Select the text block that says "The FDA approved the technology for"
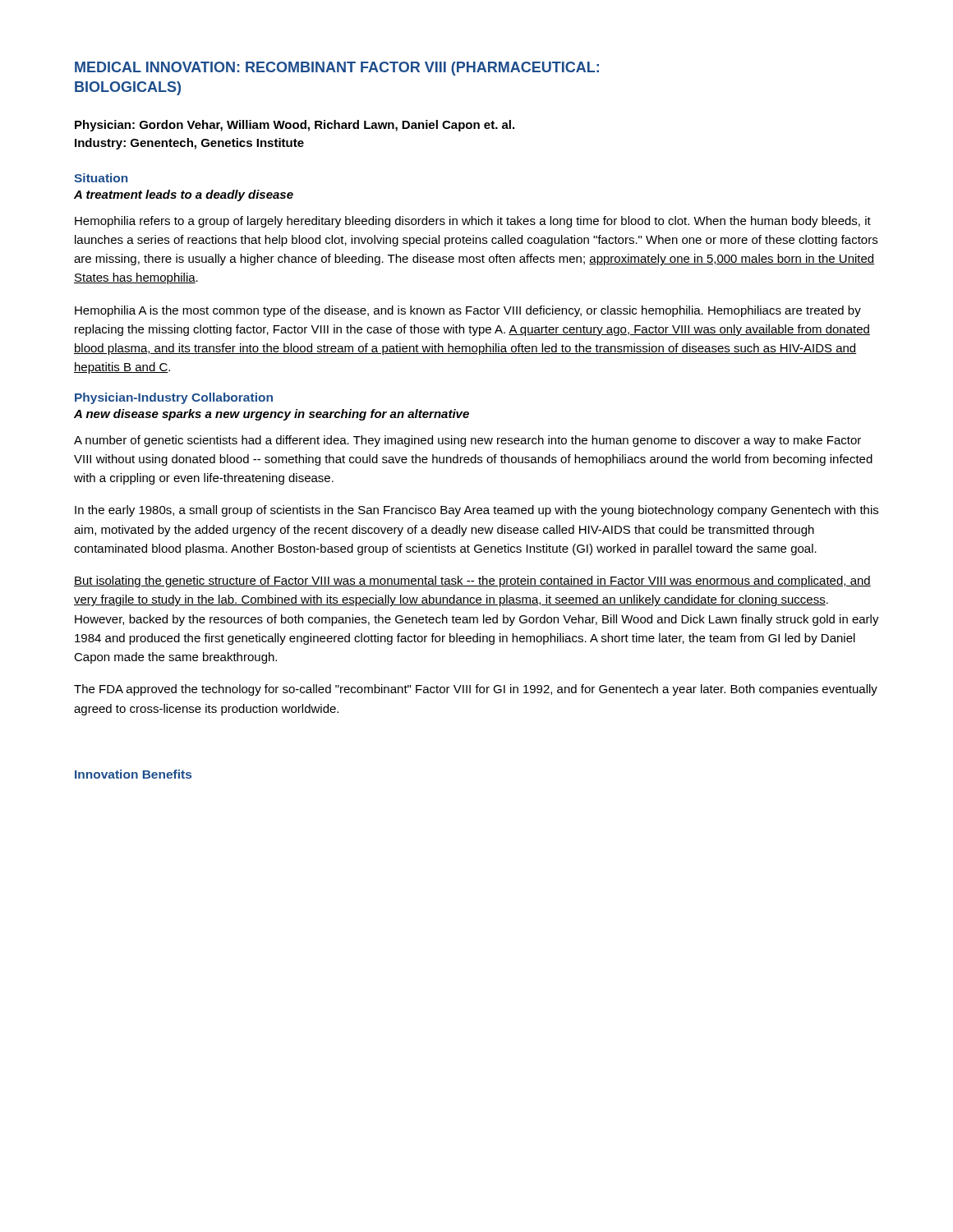953x1232 pixels. [476, 699]
